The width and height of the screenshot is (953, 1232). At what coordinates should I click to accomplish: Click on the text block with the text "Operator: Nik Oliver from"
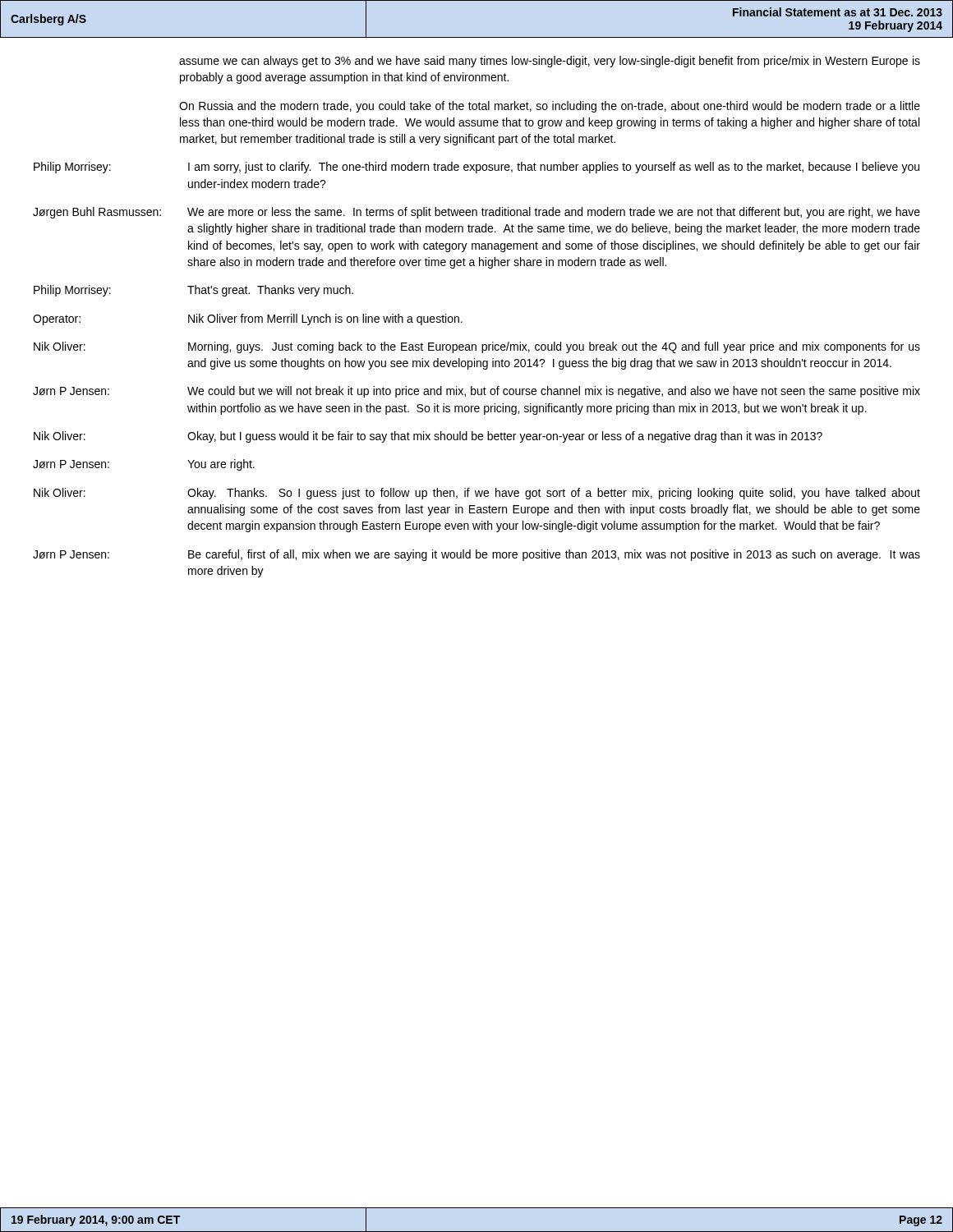click(248, 319)
